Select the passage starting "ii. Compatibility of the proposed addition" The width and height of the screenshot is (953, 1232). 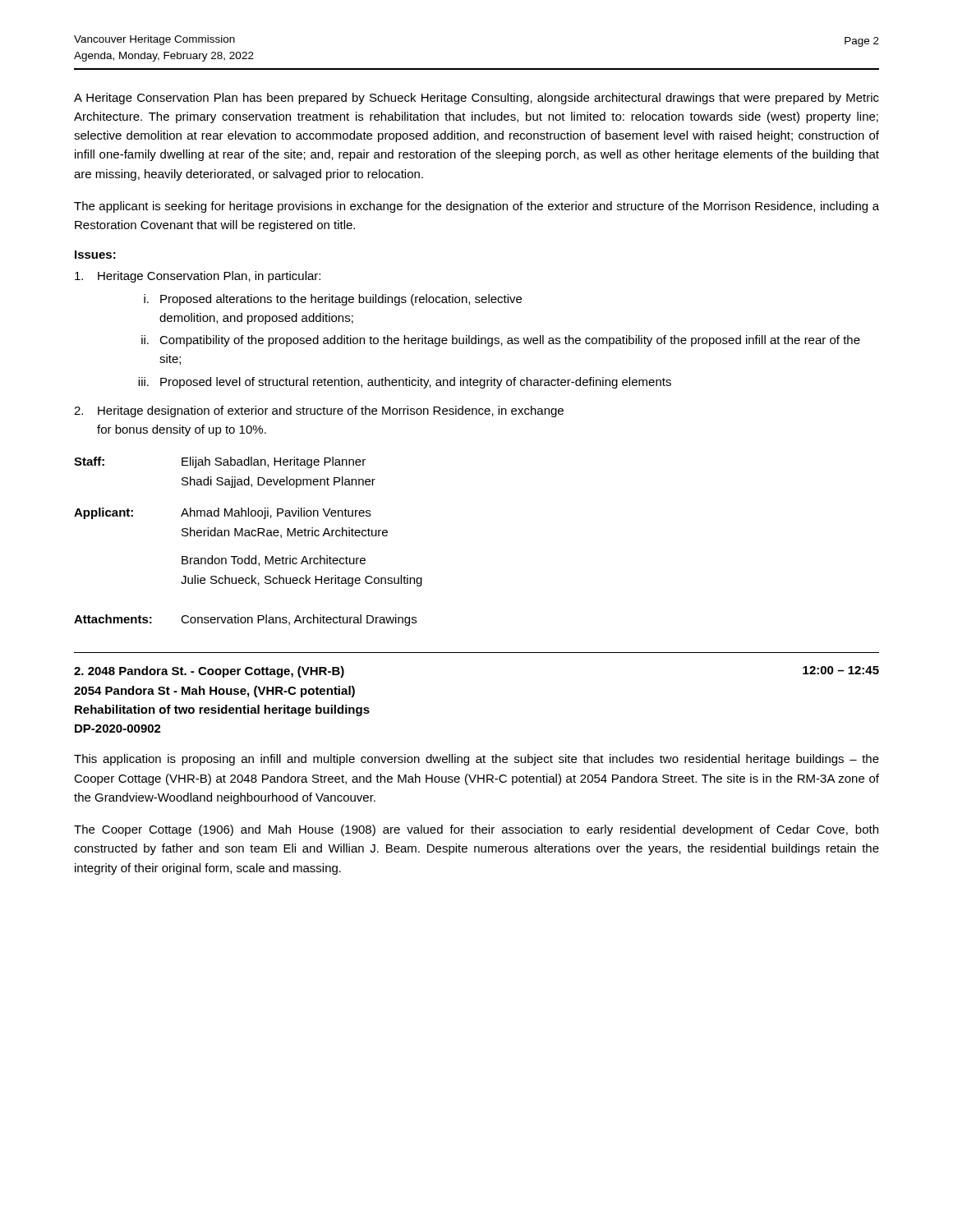(x=499, y=349)
